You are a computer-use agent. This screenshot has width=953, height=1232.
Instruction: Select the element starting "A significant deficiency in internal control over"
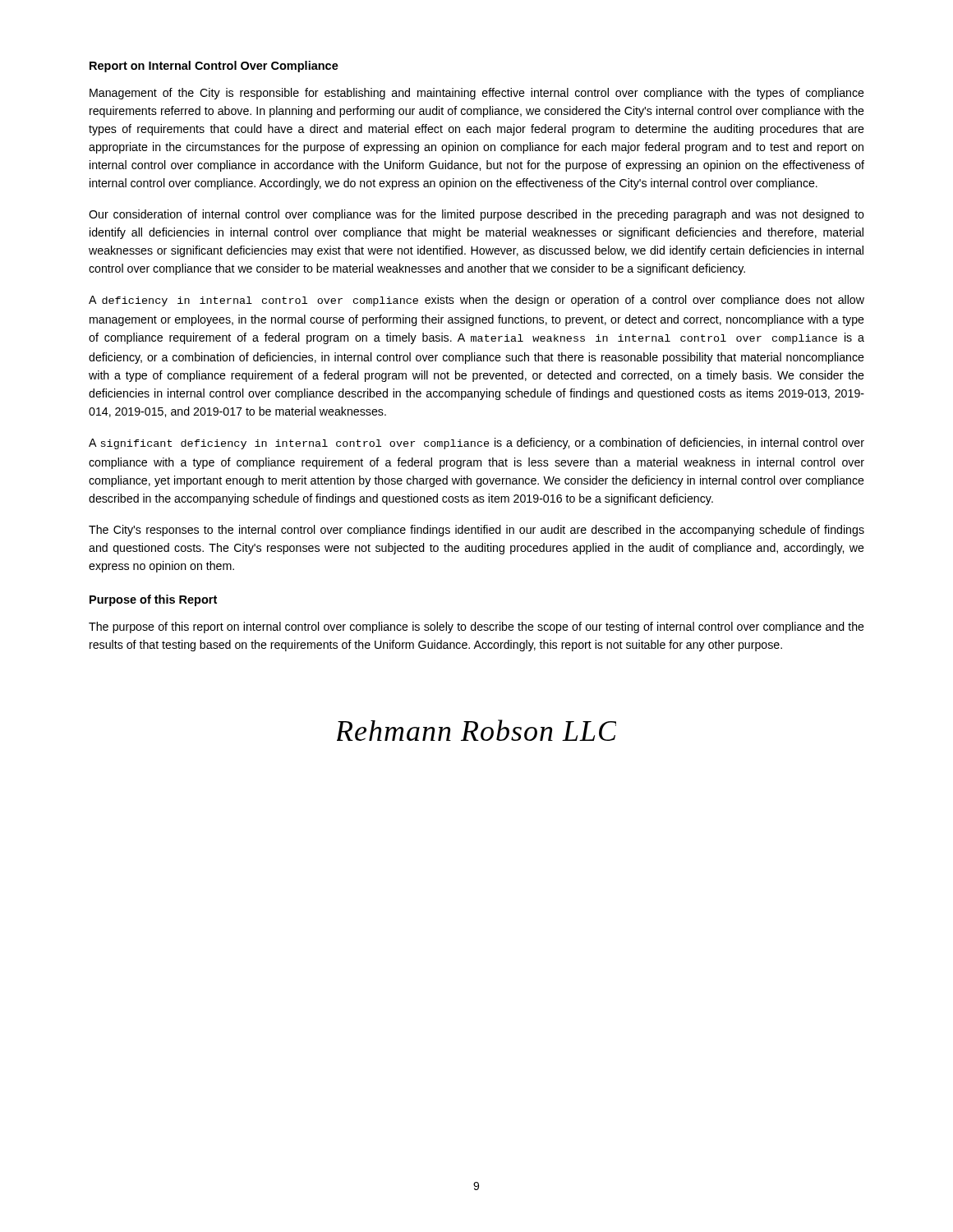(x=476, y=470)
